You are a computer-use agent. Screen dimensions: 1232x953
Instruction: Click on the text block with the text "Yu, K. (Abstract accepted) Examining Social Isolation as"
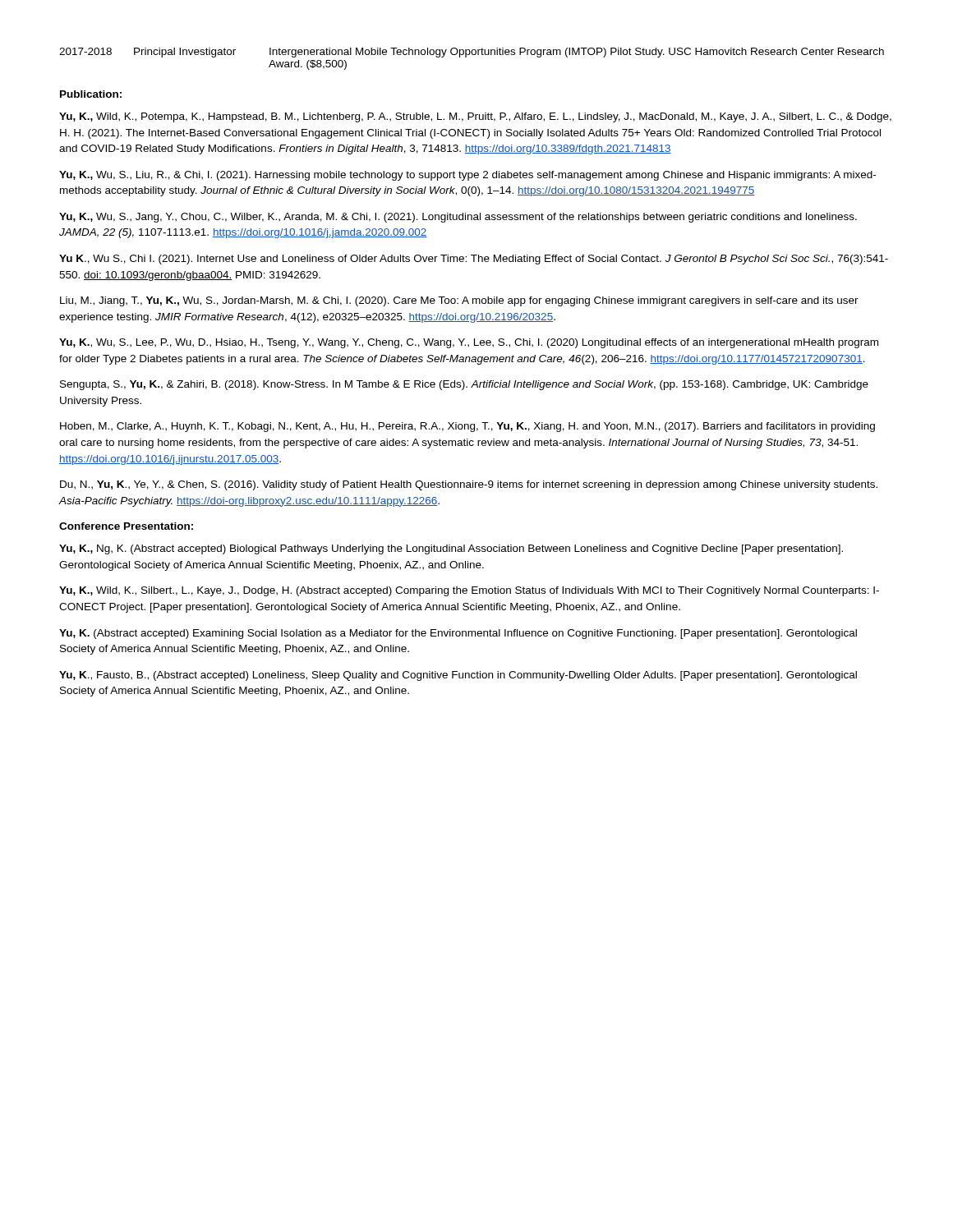(458, 640)
